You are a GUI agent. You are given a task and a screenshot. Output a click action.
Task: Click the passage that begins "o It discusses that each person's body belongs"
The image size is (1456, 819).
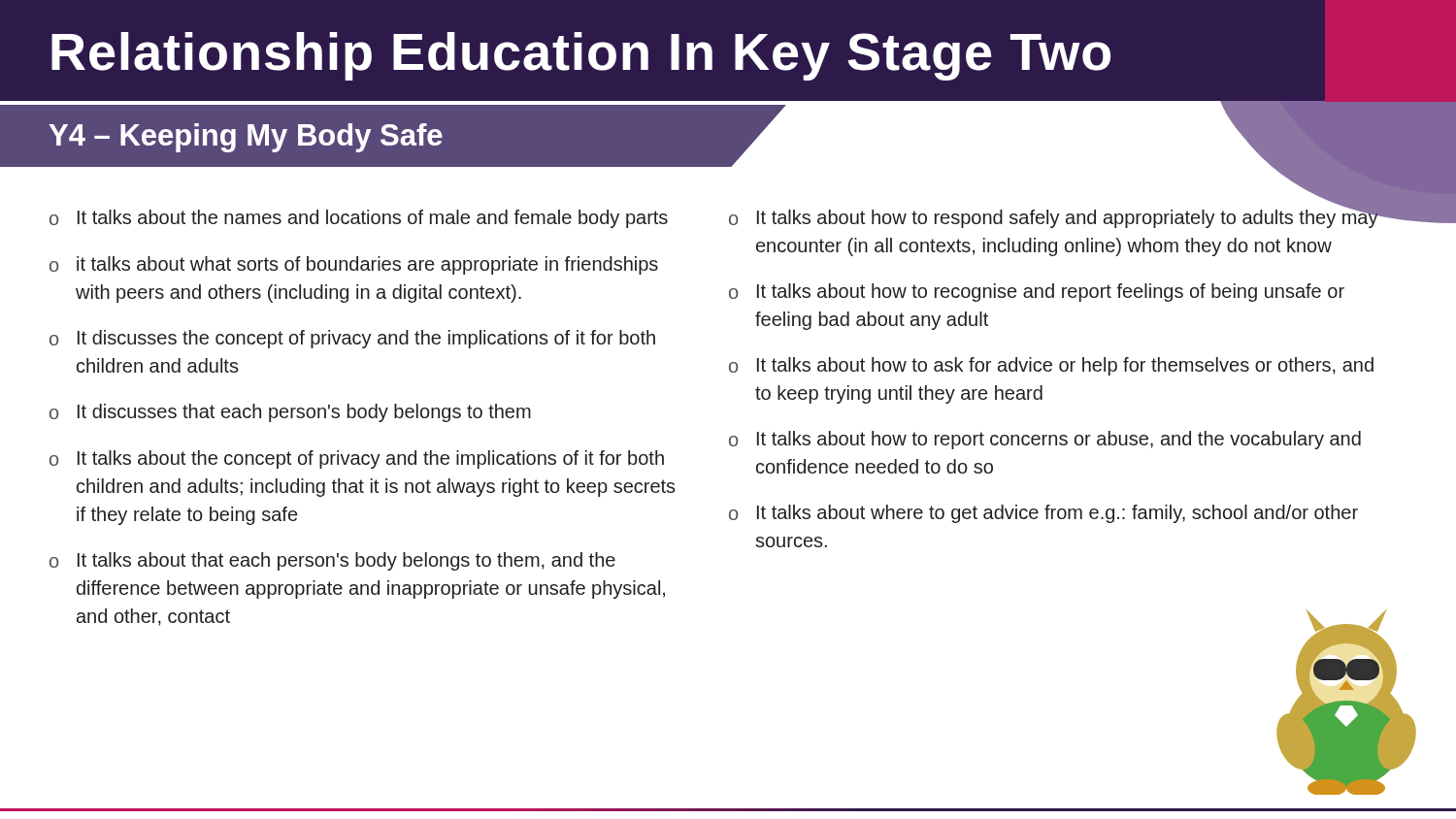pyautogui.click(x=364, y=412)
